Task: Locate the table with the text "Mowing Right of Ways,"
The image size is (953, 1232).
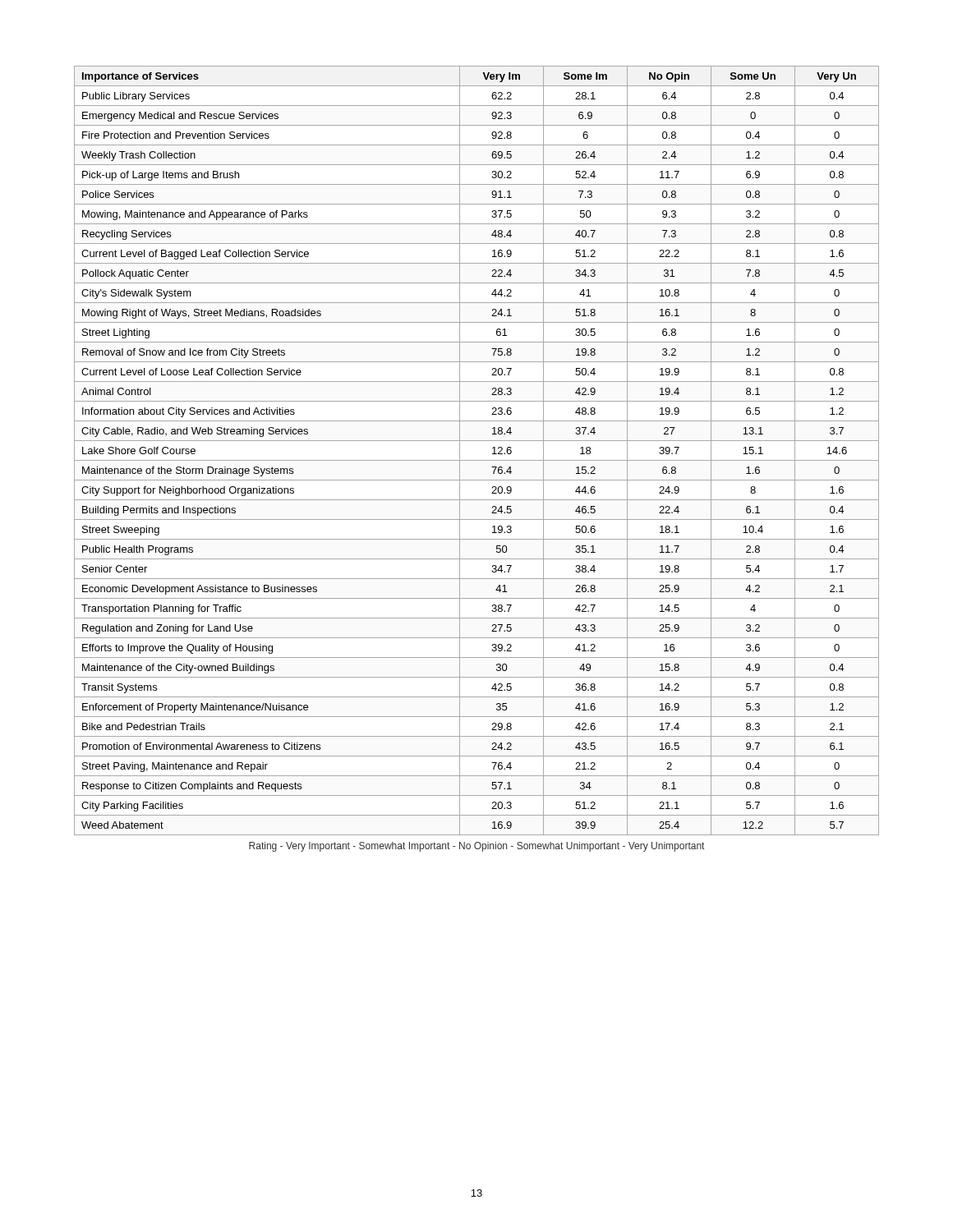Action: (x=476, y=450)
